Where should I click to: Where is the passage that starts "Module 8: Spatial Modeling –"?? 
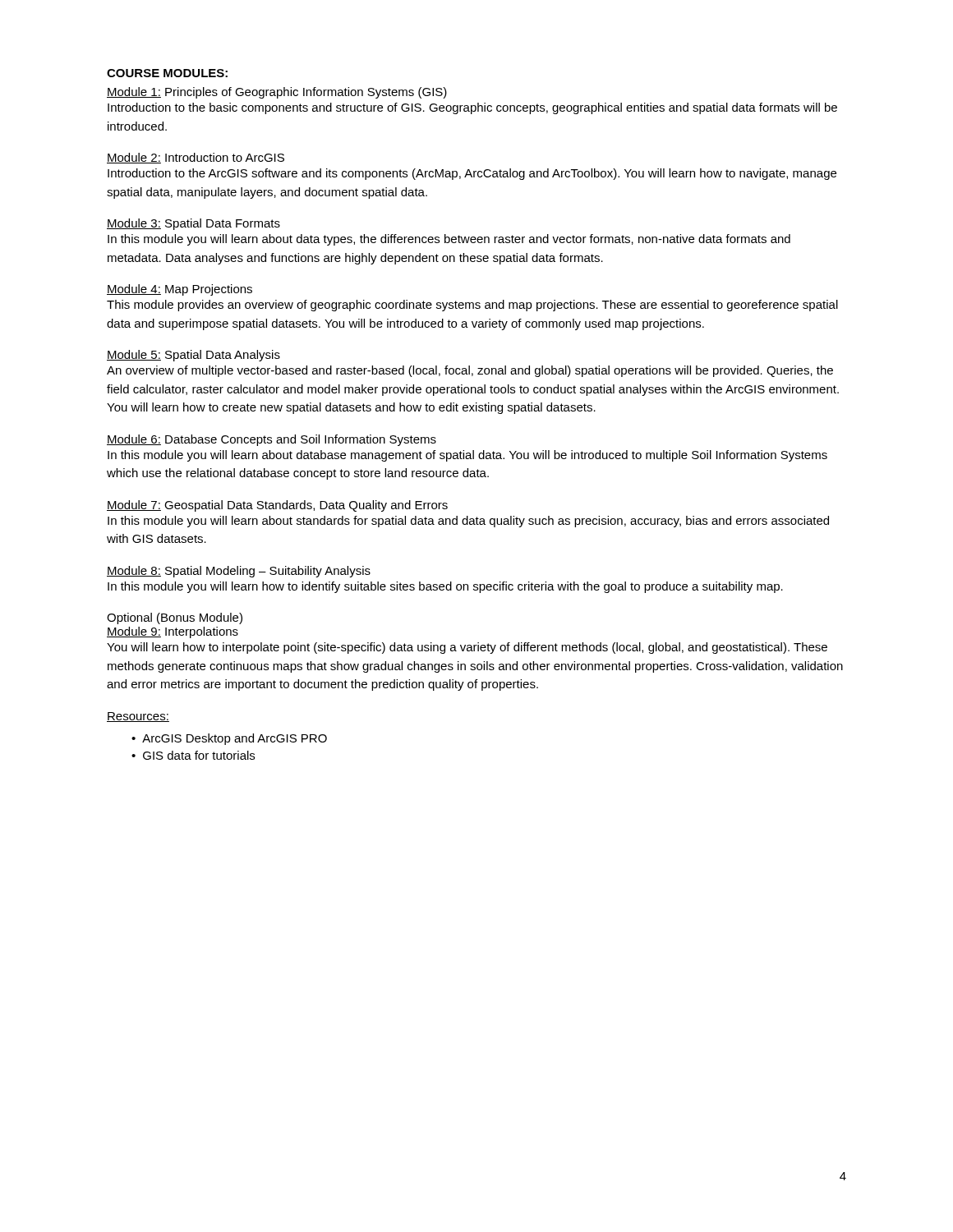point(445,578)
